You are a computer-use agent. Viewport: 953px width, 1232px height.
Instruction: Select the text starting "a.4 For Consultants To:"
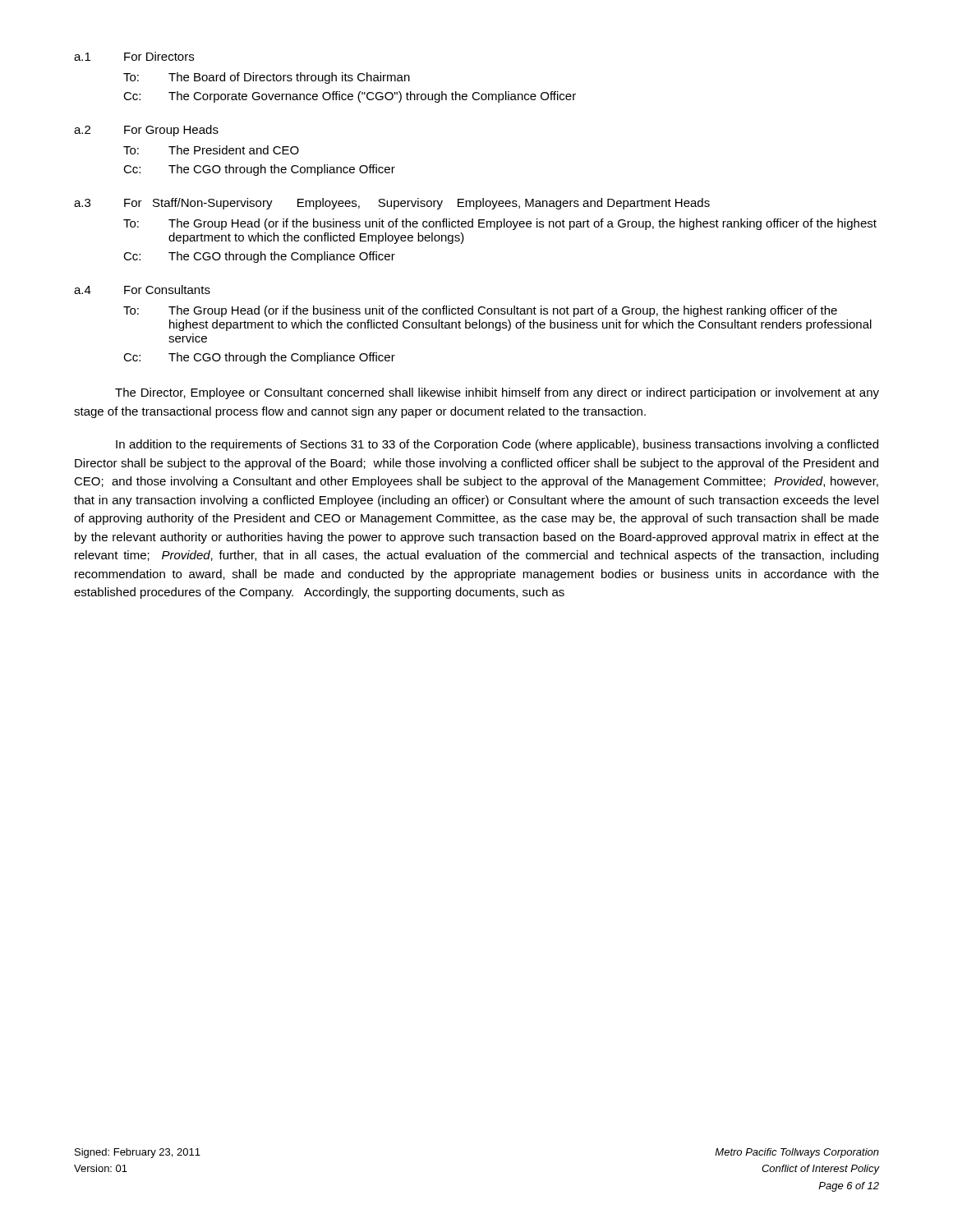pyautogui.click(x=476, y=326)
